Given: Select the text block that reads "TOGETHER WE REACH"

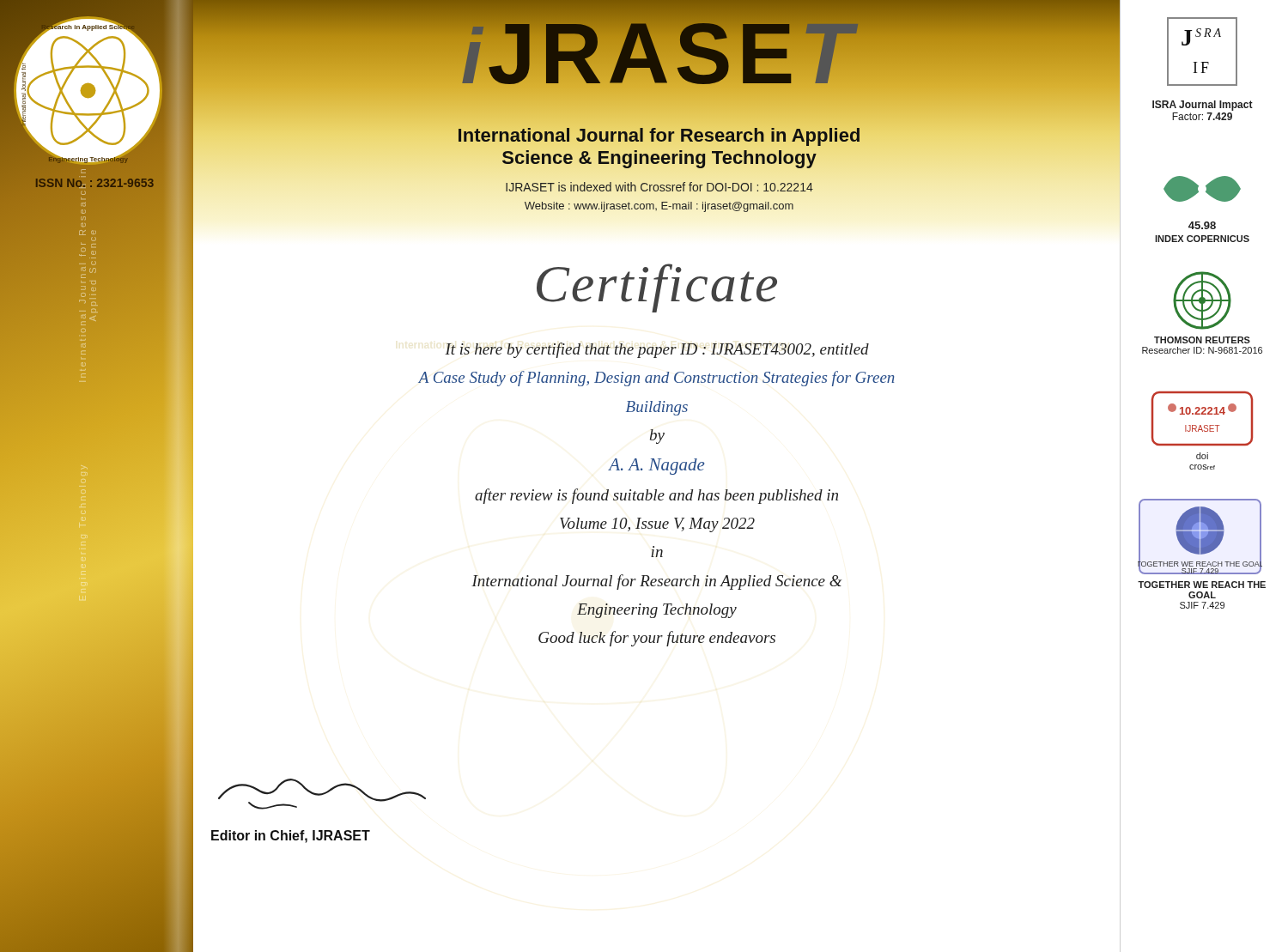Looking at the screenshot, I should click(1202, 595).
